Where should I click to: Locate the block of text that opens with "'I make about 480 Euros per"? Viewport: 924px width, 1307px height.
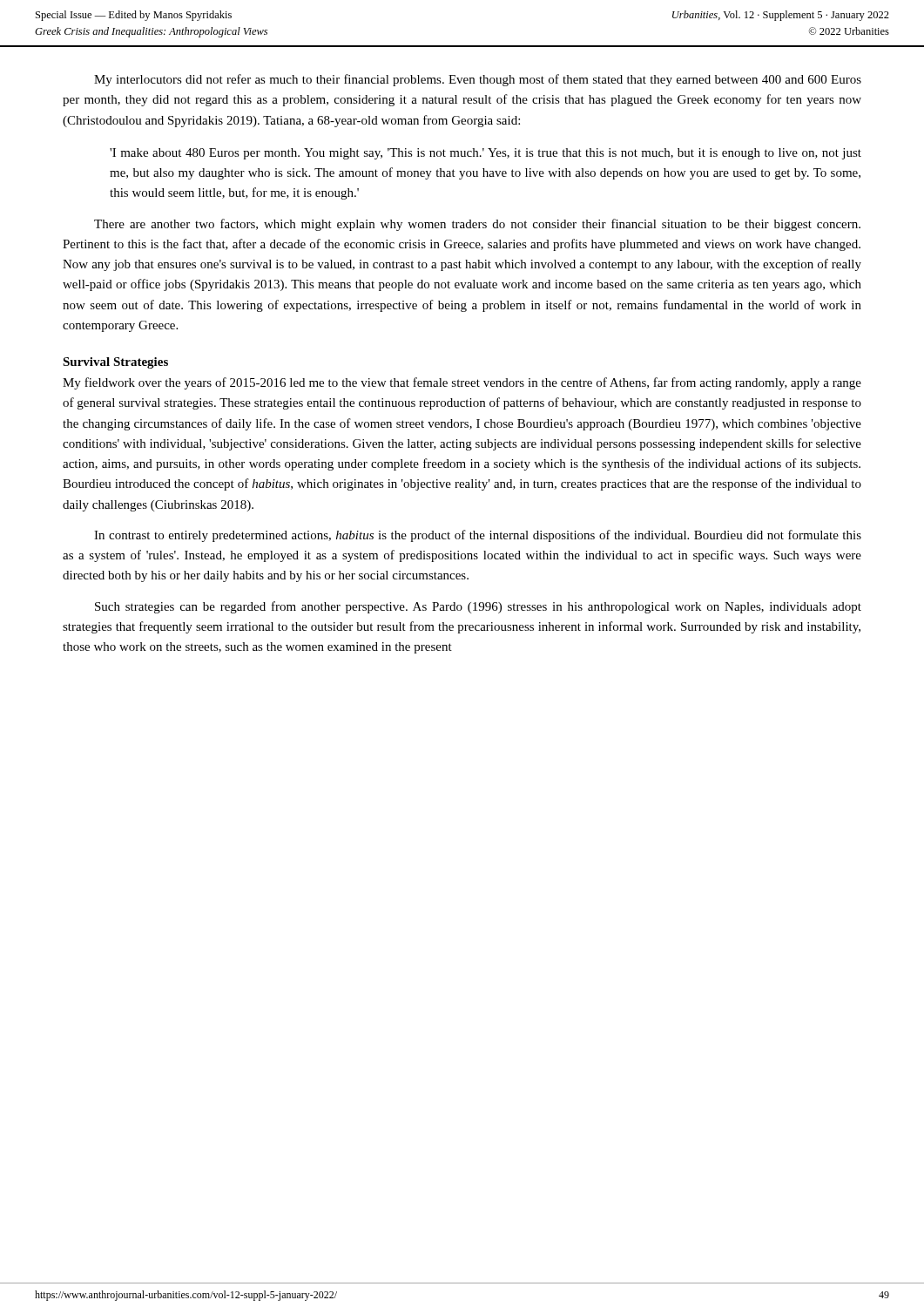coord(486,173)
